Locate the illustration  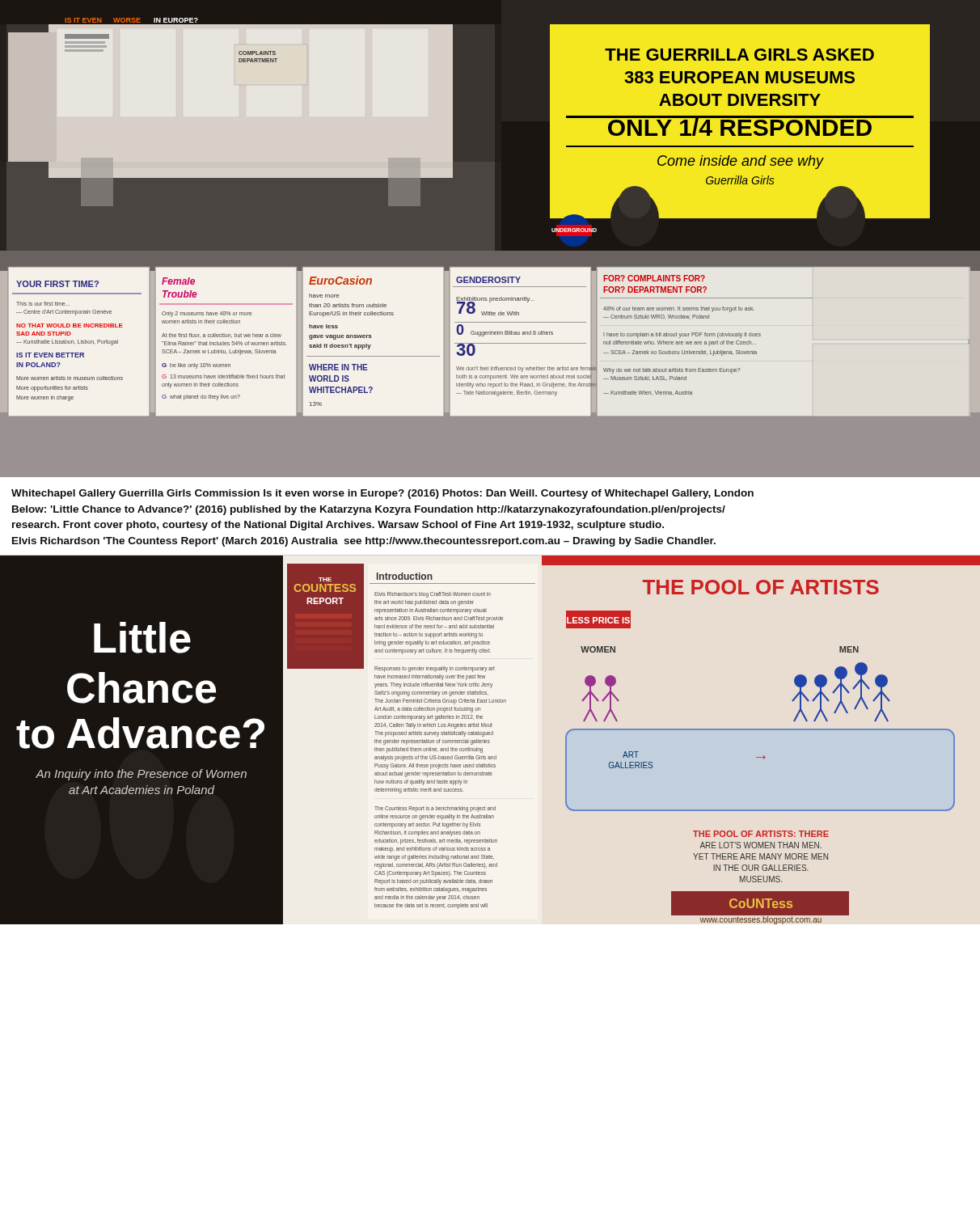(761, 740)
